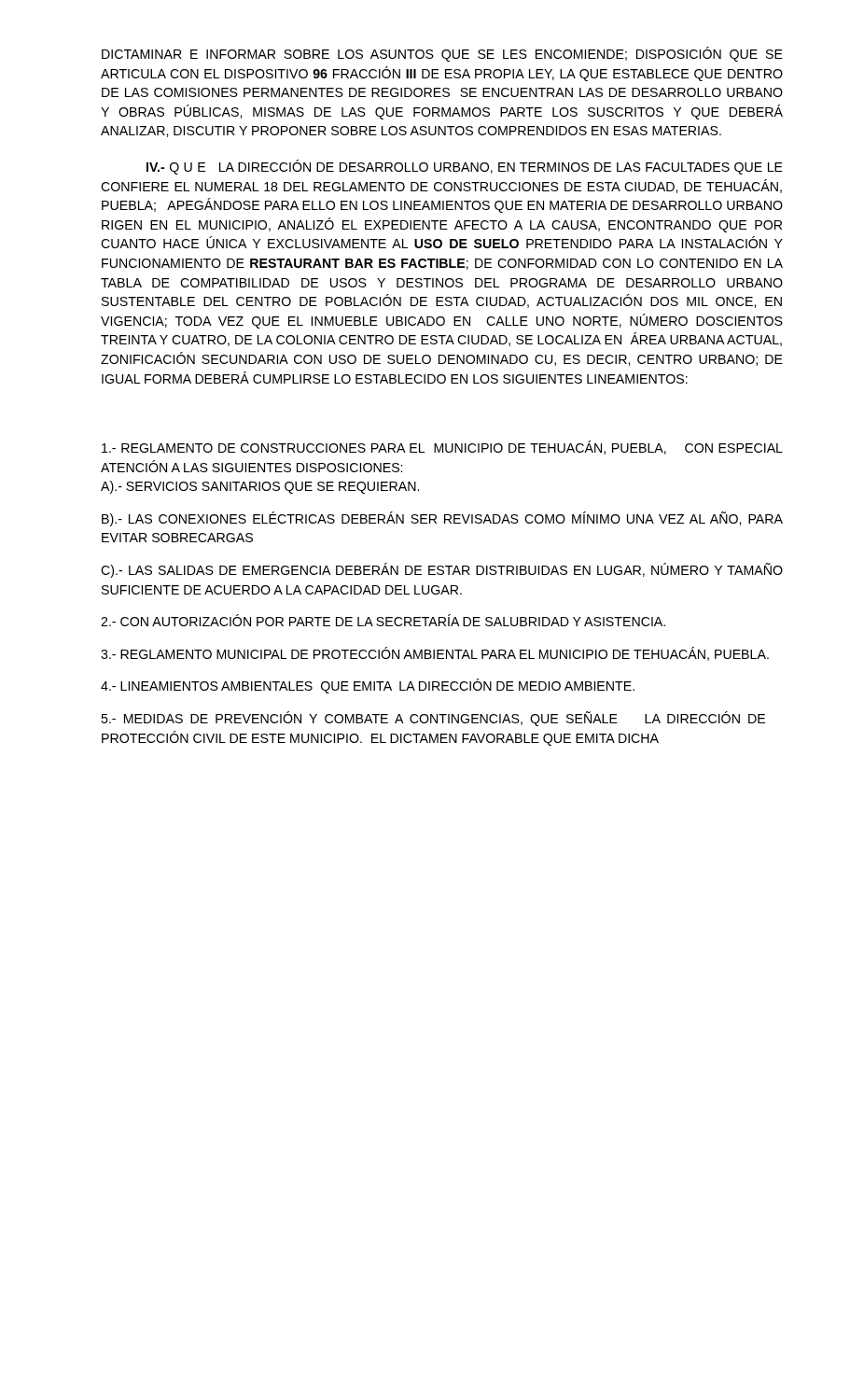This screenshot has height=1400, width=850.
Task: Point to the block starting "DICTAMINAR E INFORMAR"
Action: pos(442,93)
